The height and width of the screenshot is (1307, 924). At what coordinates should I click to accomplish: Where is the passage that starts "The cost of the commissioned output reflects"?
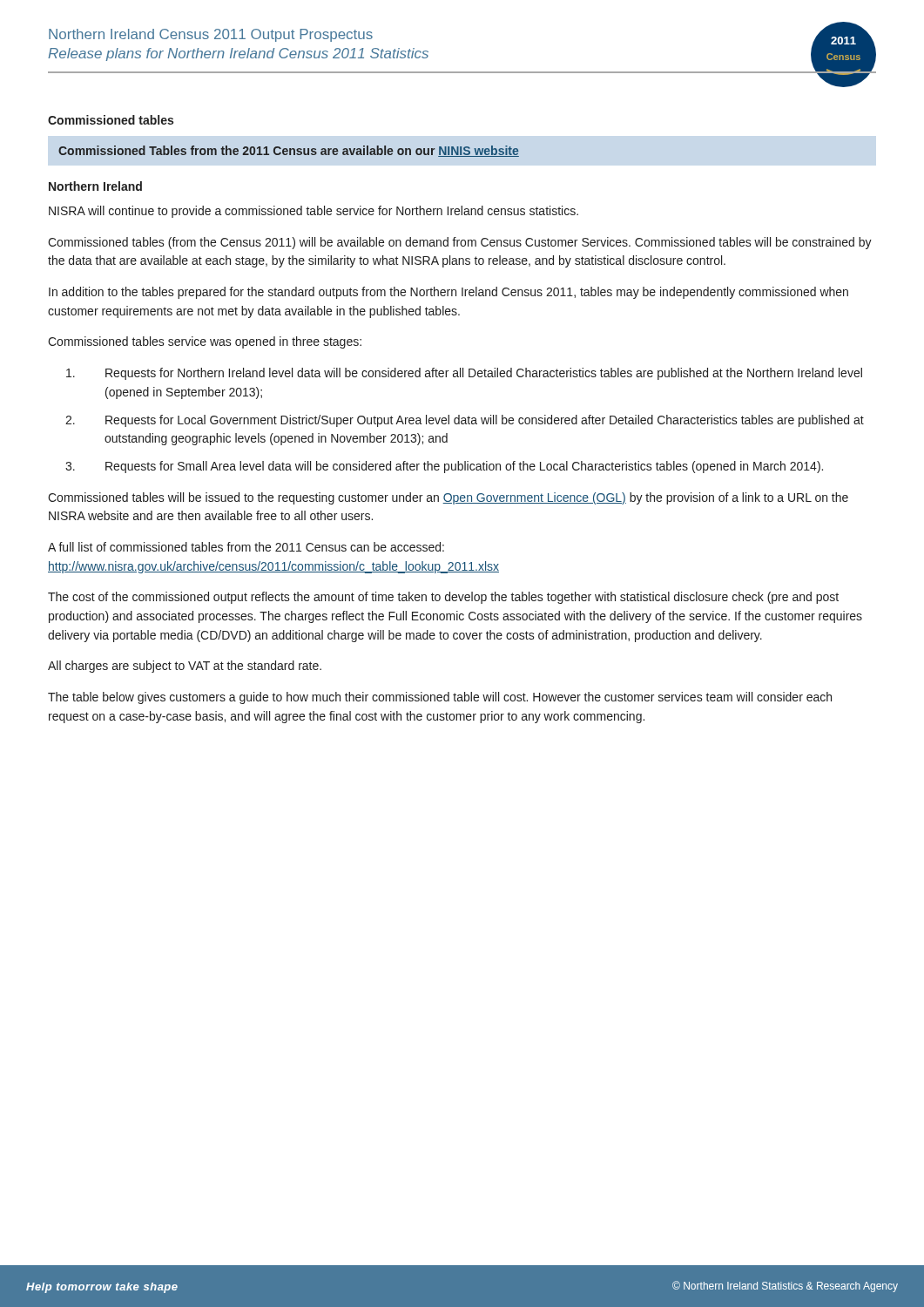click(x=455, y=616)
